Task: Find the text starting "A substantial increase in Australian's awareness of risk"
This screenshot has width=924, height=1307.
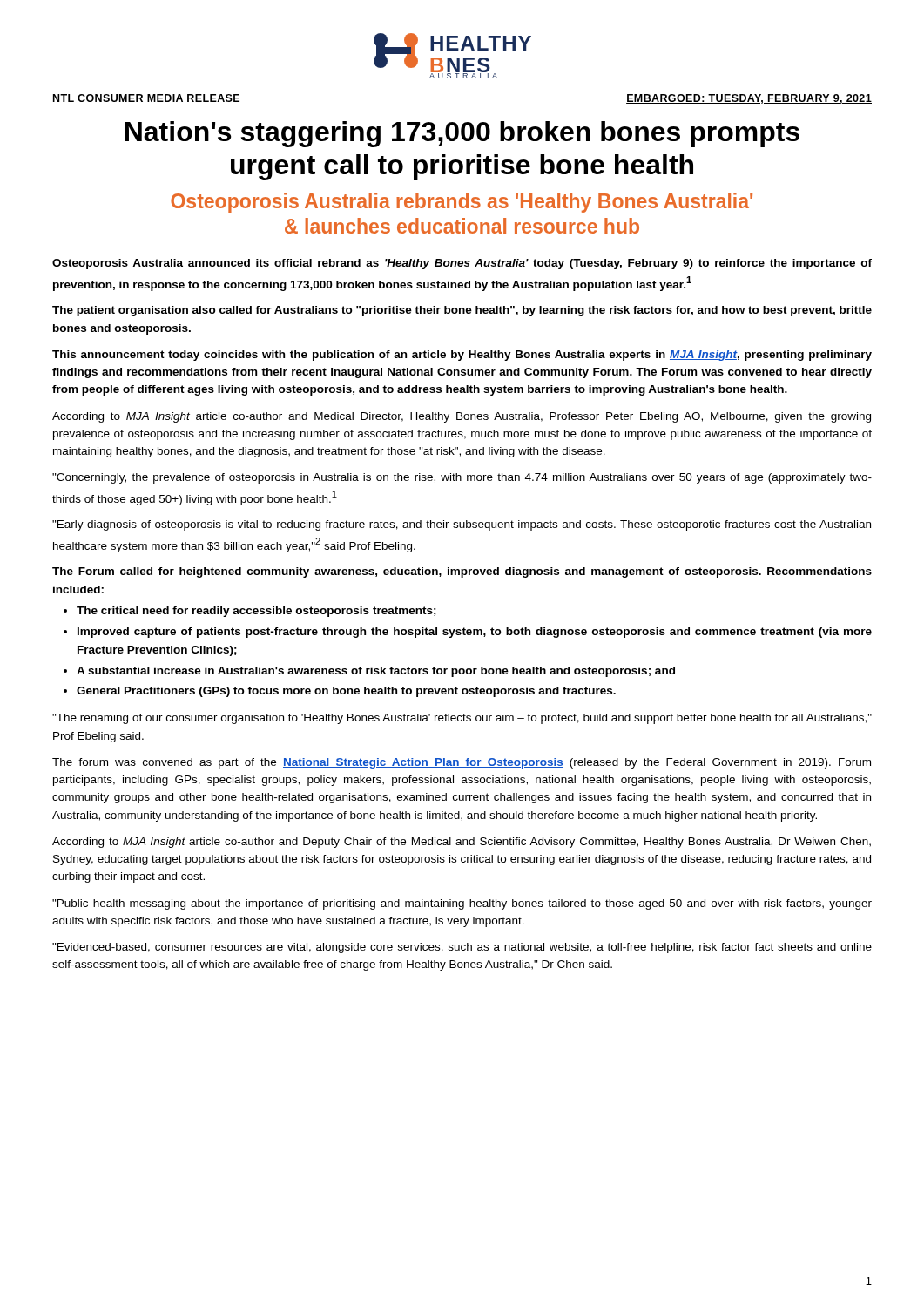Action: click(x=376, y=670)
